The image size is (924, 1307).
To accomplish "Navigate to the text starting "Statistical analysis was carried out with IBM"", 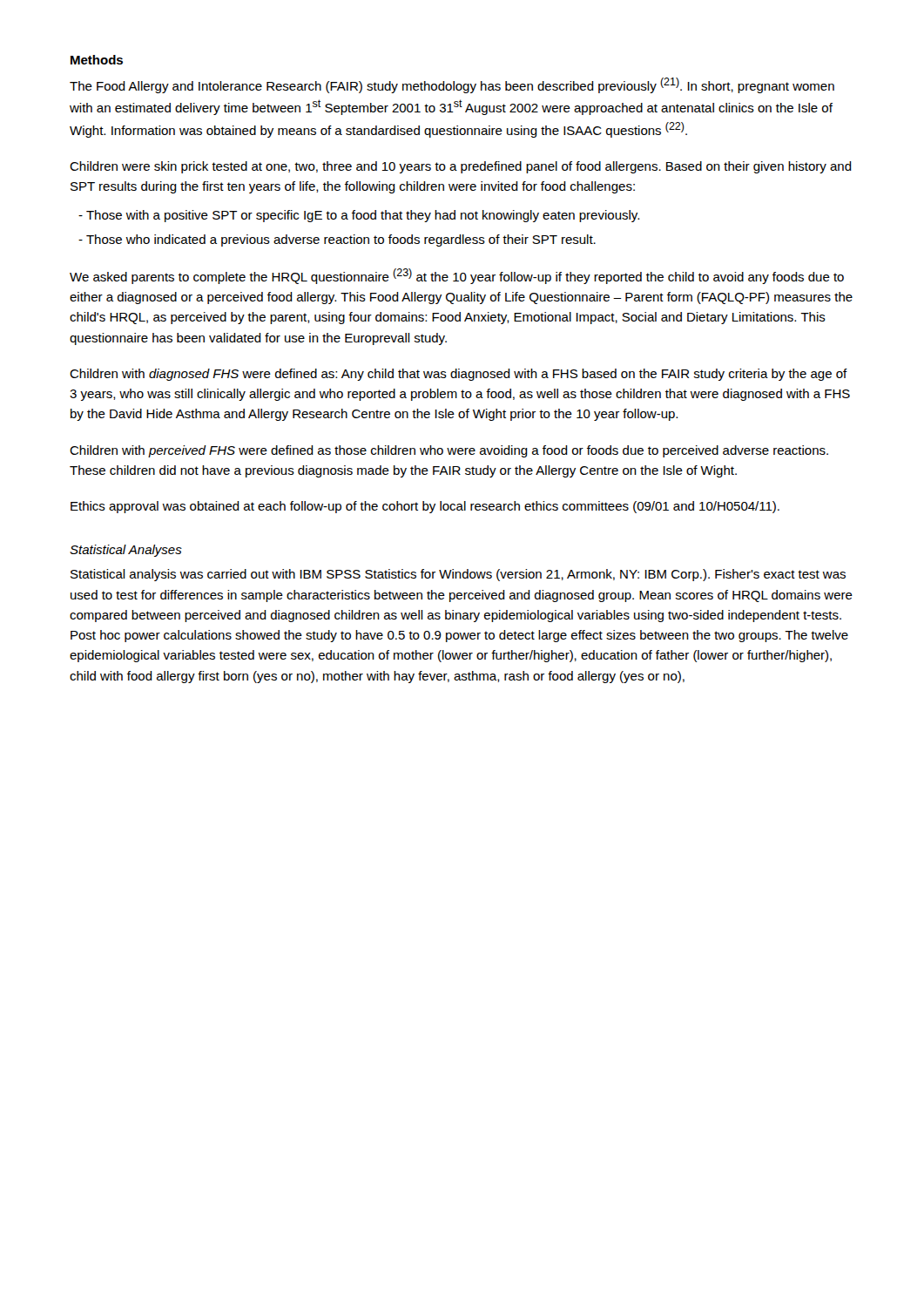I will pyautogui.click(x=461, y=625).
